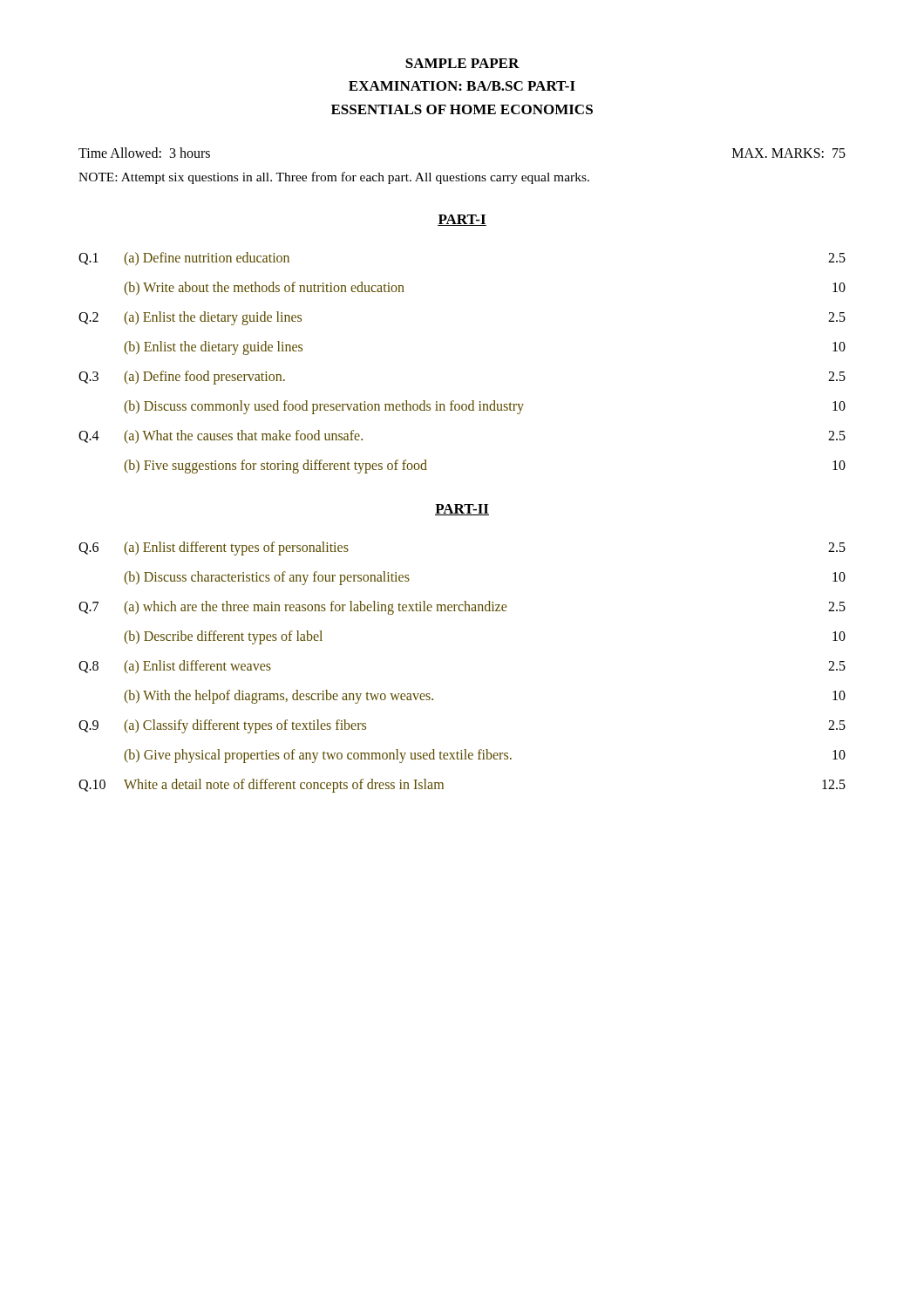Locate the text block that reads "NOTE: Attempt six questions in all."

click(334, 177)
